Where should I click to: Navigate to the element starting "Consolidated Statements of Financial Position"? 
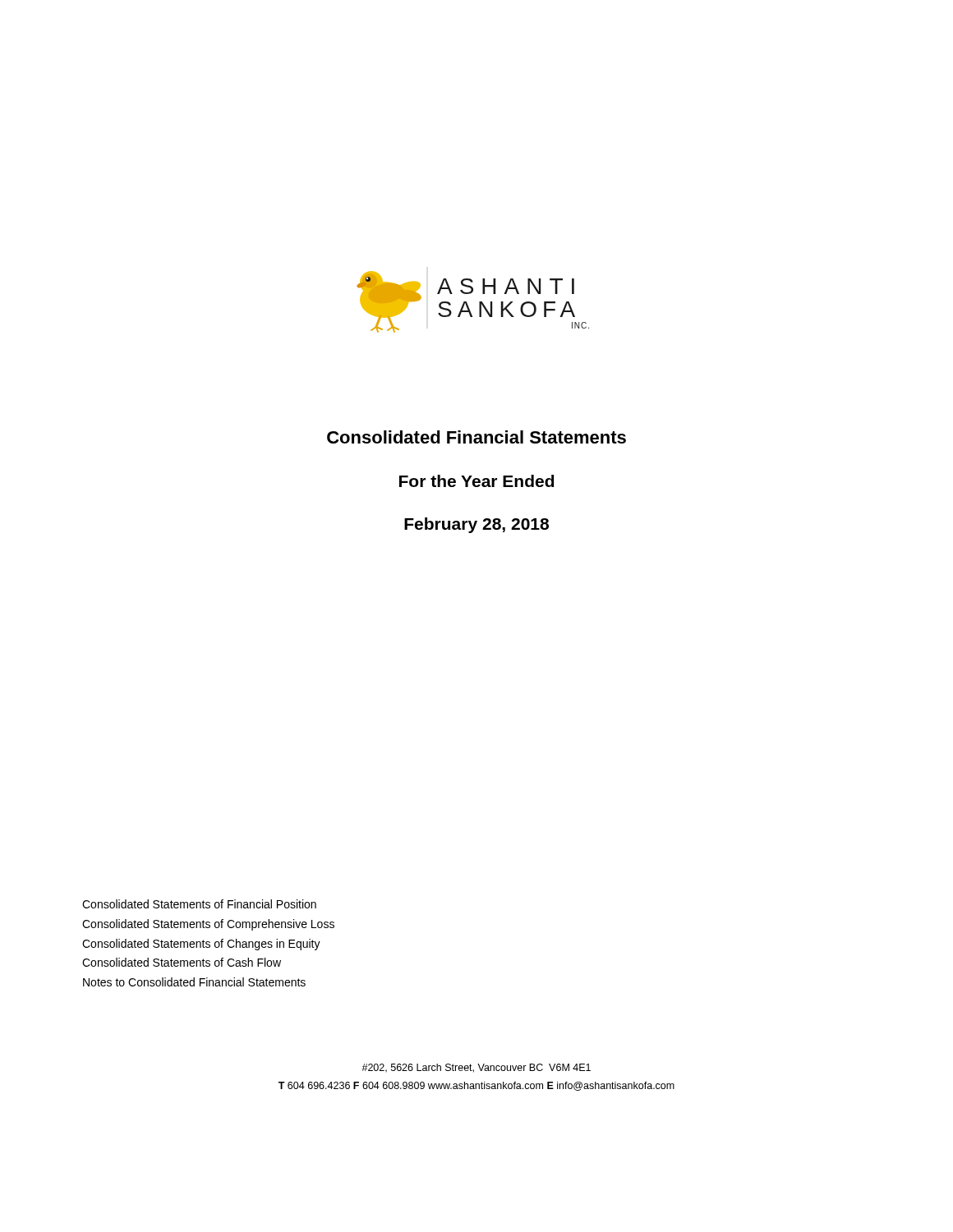[x=199, y=904]
